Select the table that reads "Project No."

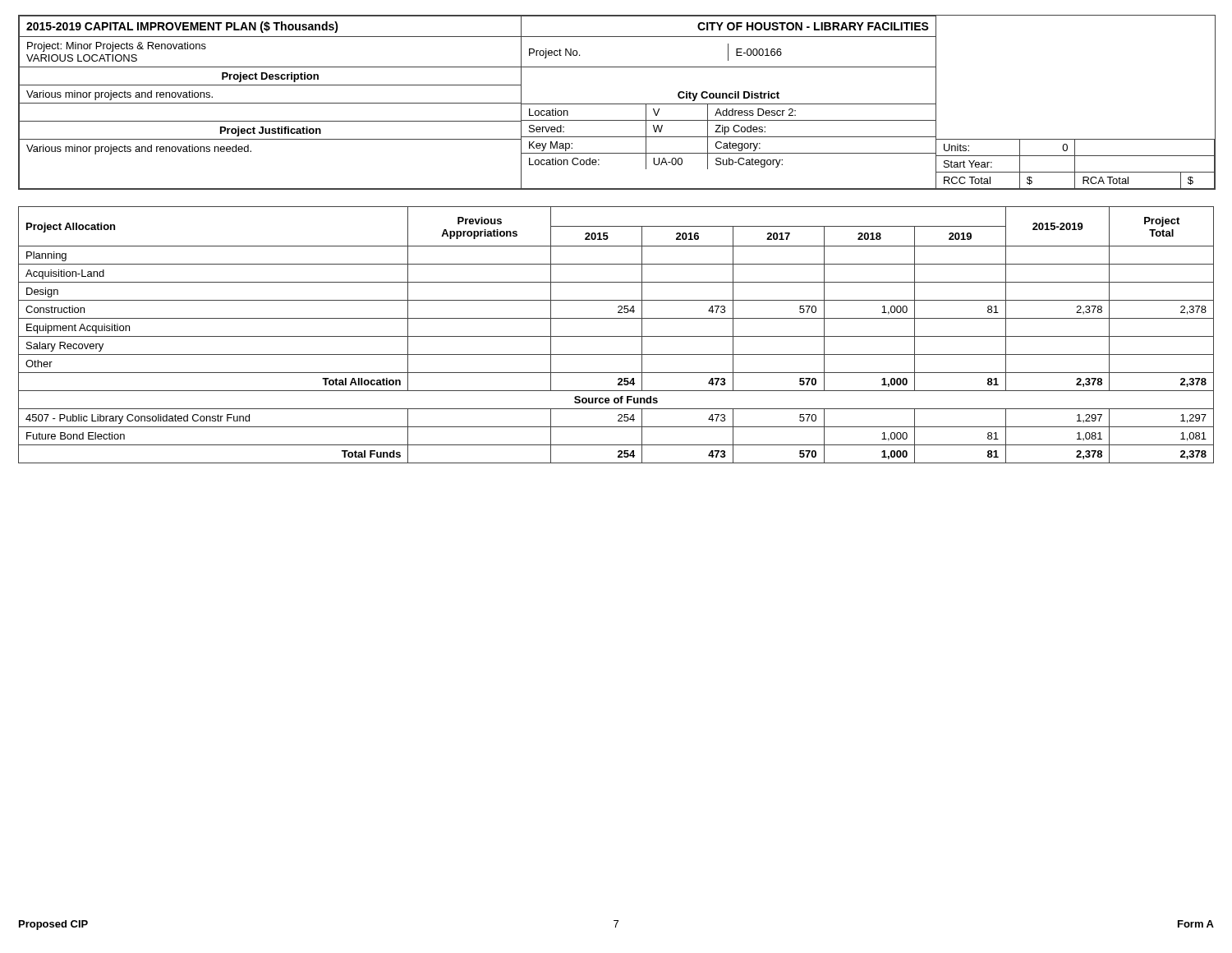(x=617, y=102)
